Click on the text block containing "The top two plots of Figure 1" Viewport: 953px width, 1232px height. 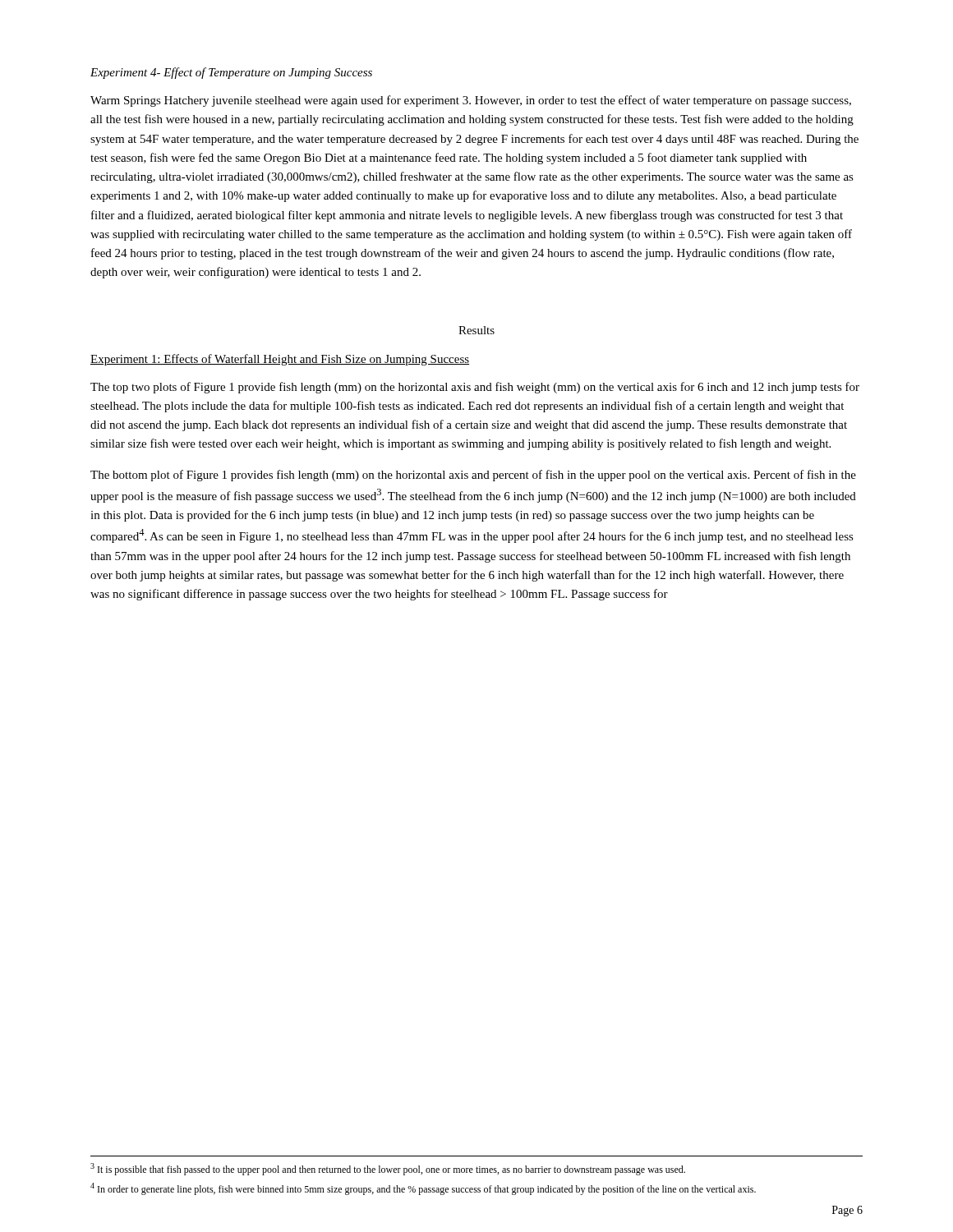tap(475, 415)
